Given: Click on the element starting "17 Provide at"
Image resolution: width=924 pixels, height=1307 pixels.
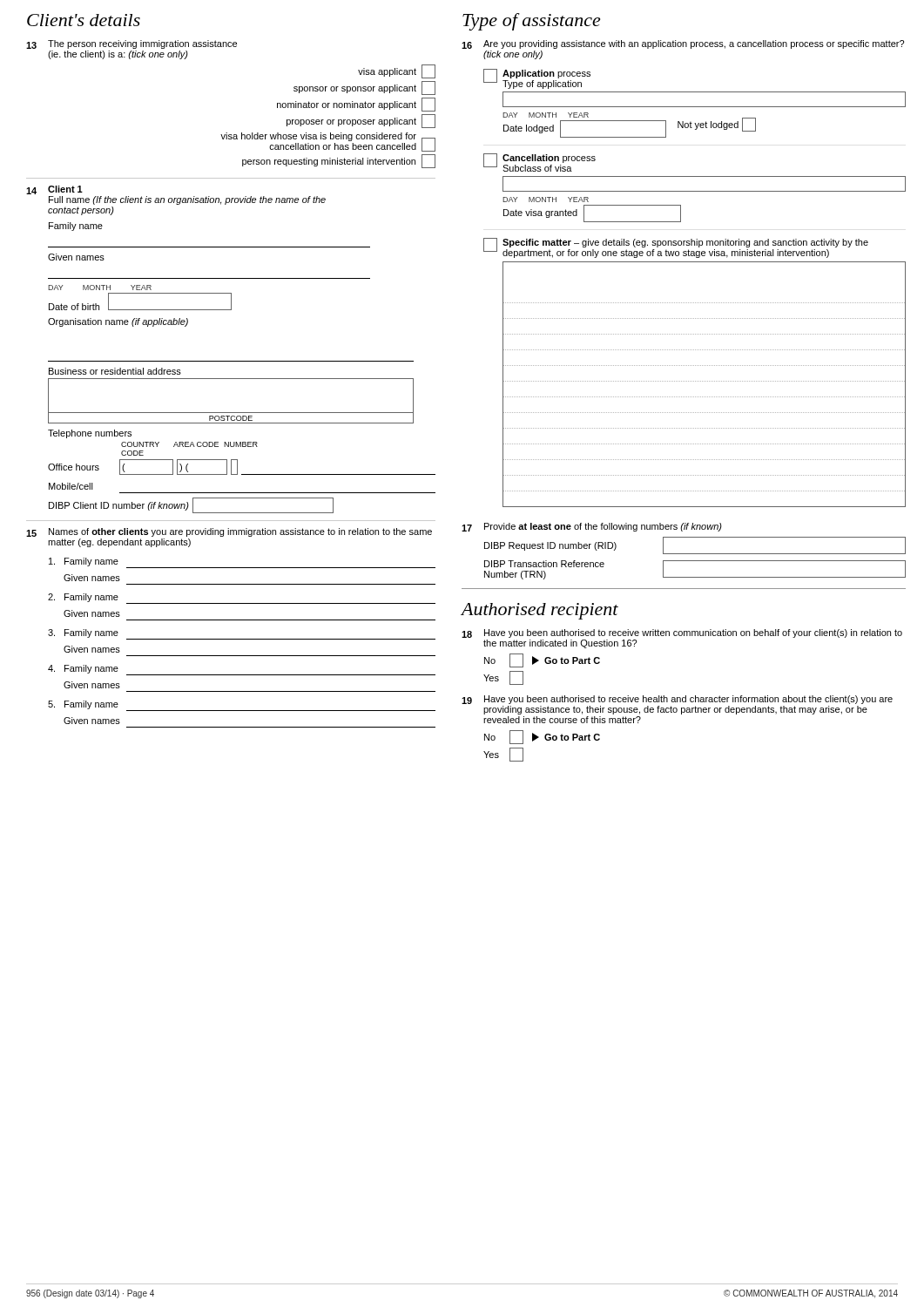Looking at the screenshot, I should 684,550.
